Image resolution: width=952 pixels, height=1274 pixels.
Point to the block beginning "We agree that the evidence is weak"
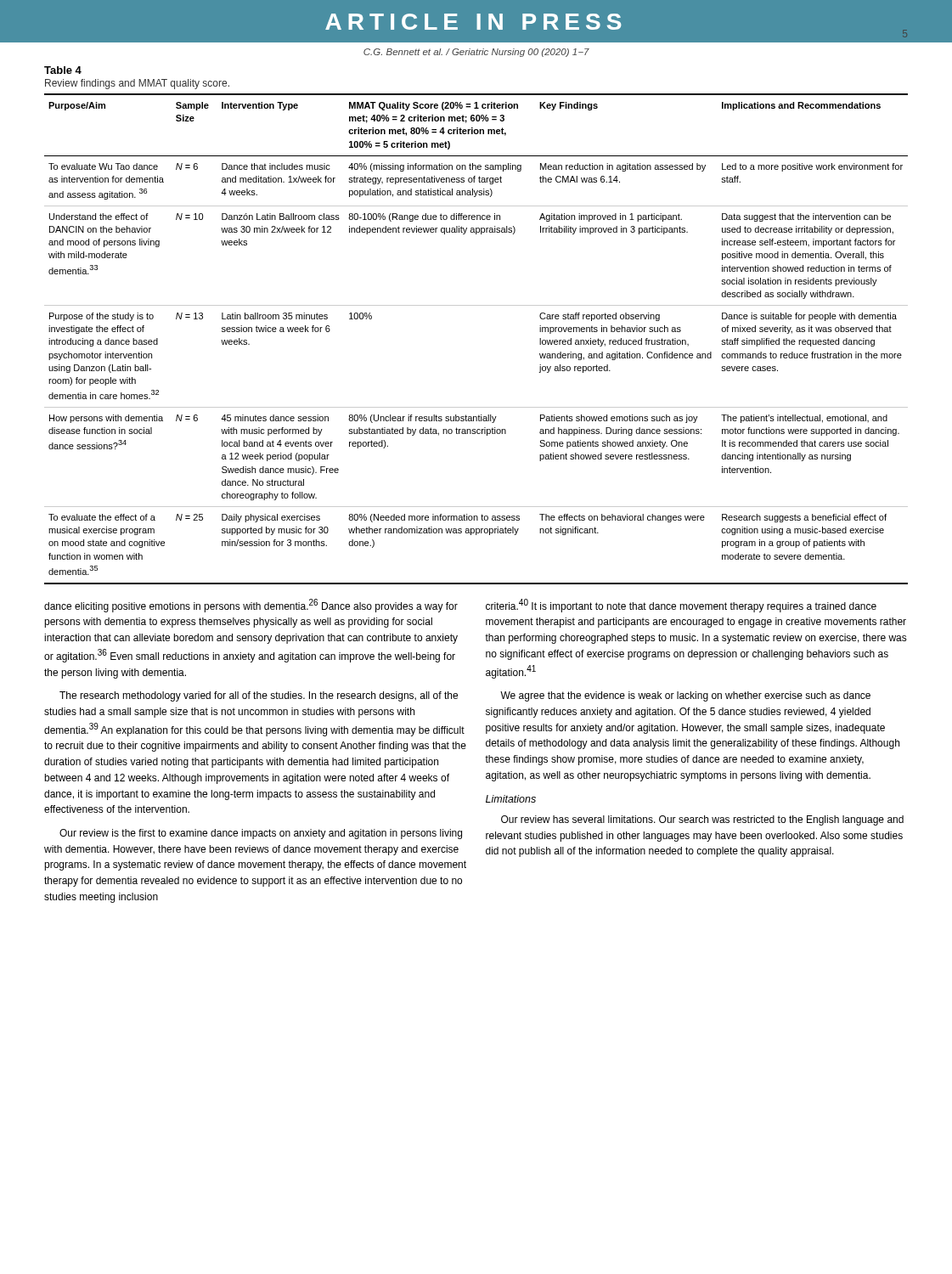pyautogui.click(x=693, y=736)
